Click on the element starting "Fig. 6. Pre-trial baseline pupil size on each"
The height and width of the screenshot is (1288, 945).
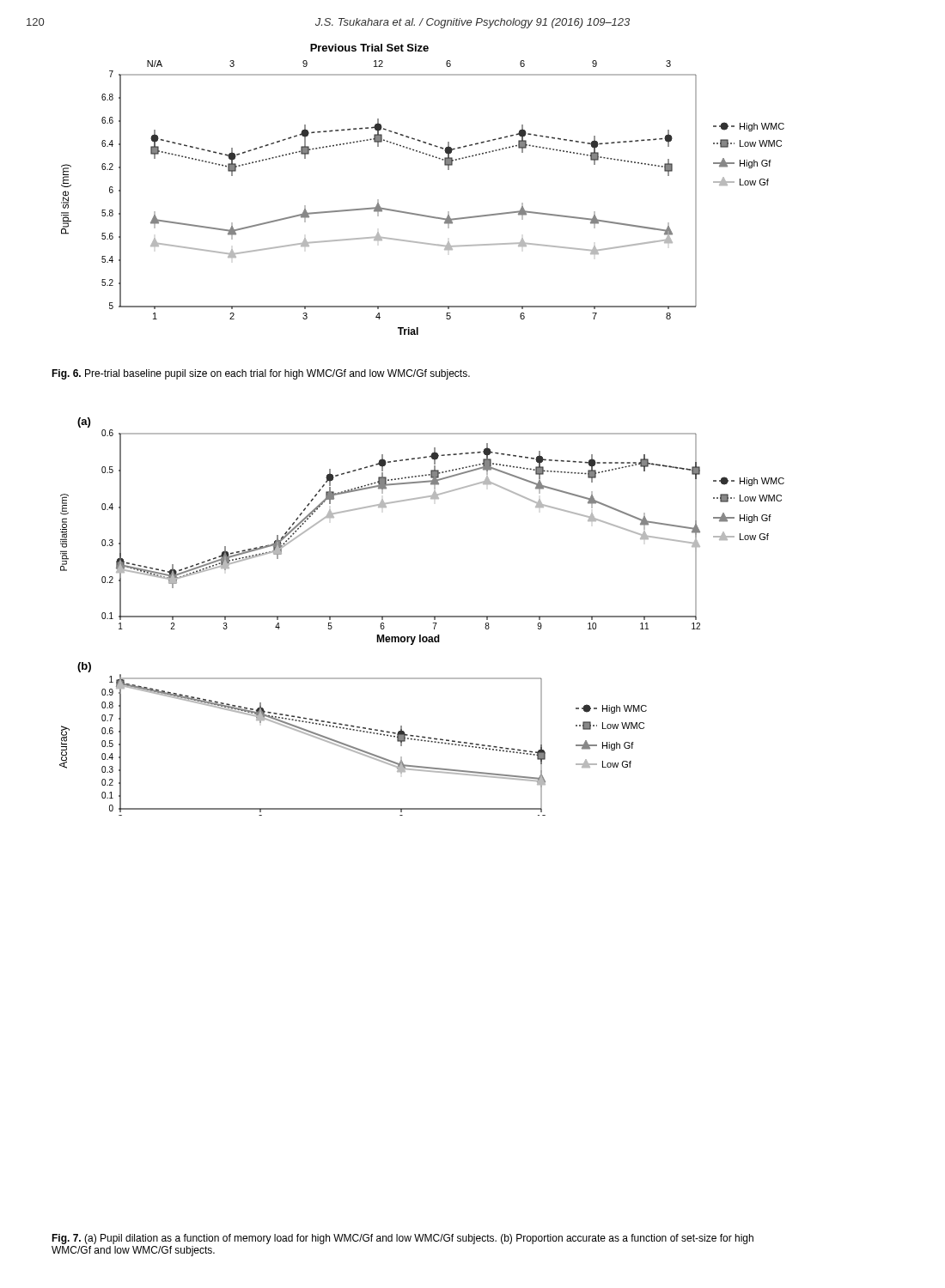(261, 374)
